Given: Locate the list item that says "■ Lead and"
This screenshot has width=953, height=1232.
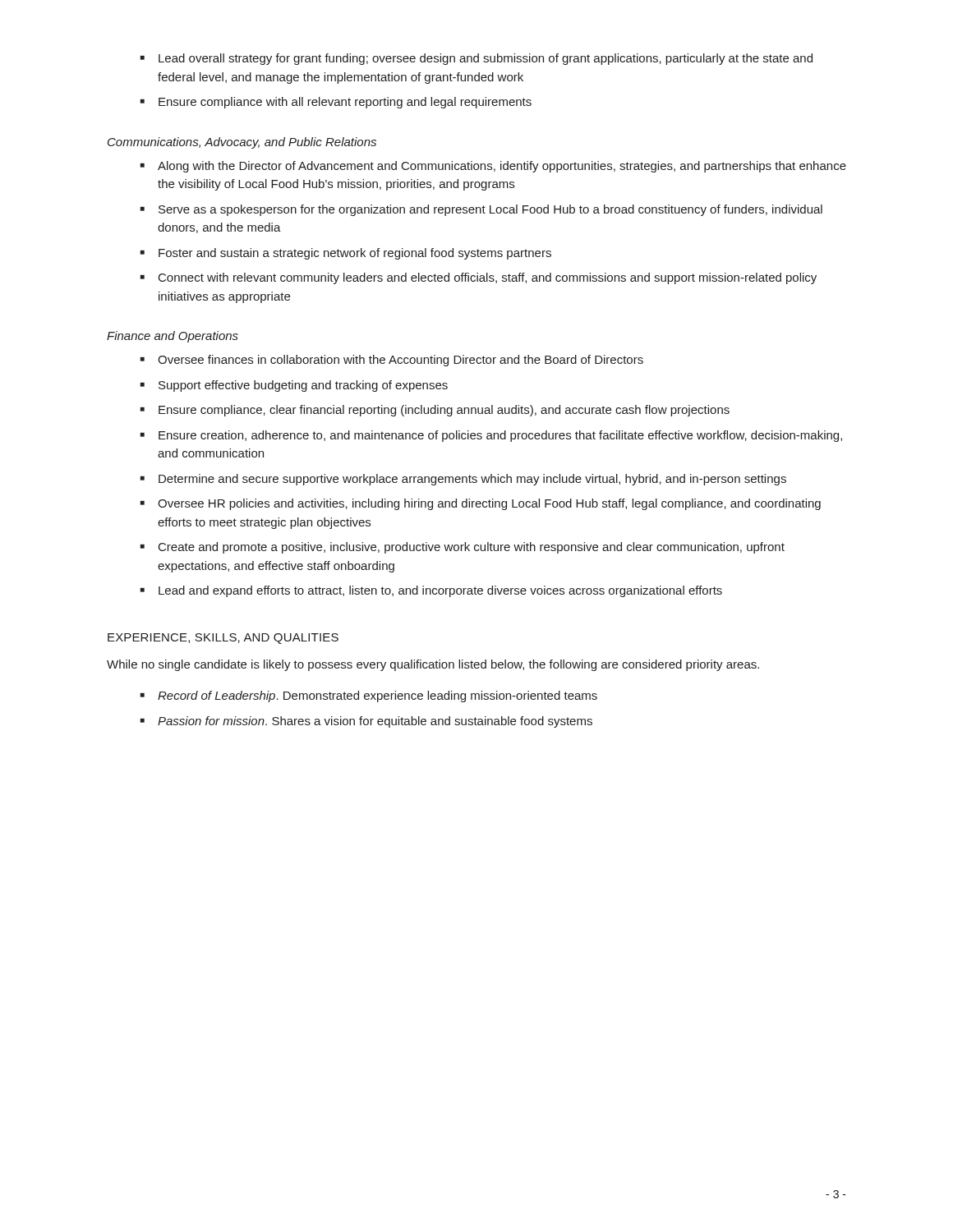Looking at the screenshot, I should coord(493,591).
